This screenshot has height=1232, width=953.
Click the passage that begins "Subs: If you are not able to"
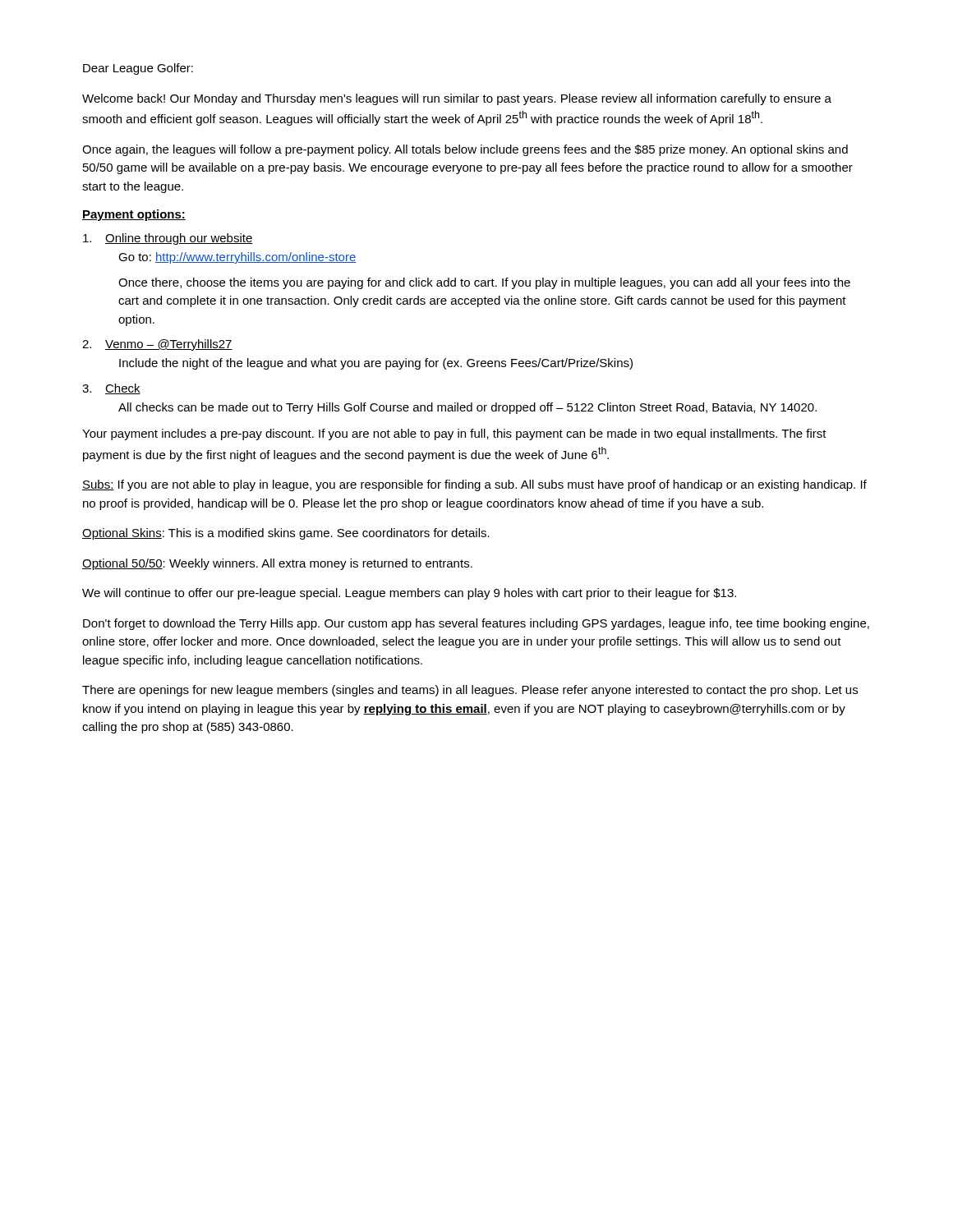[x=476, y=494]
